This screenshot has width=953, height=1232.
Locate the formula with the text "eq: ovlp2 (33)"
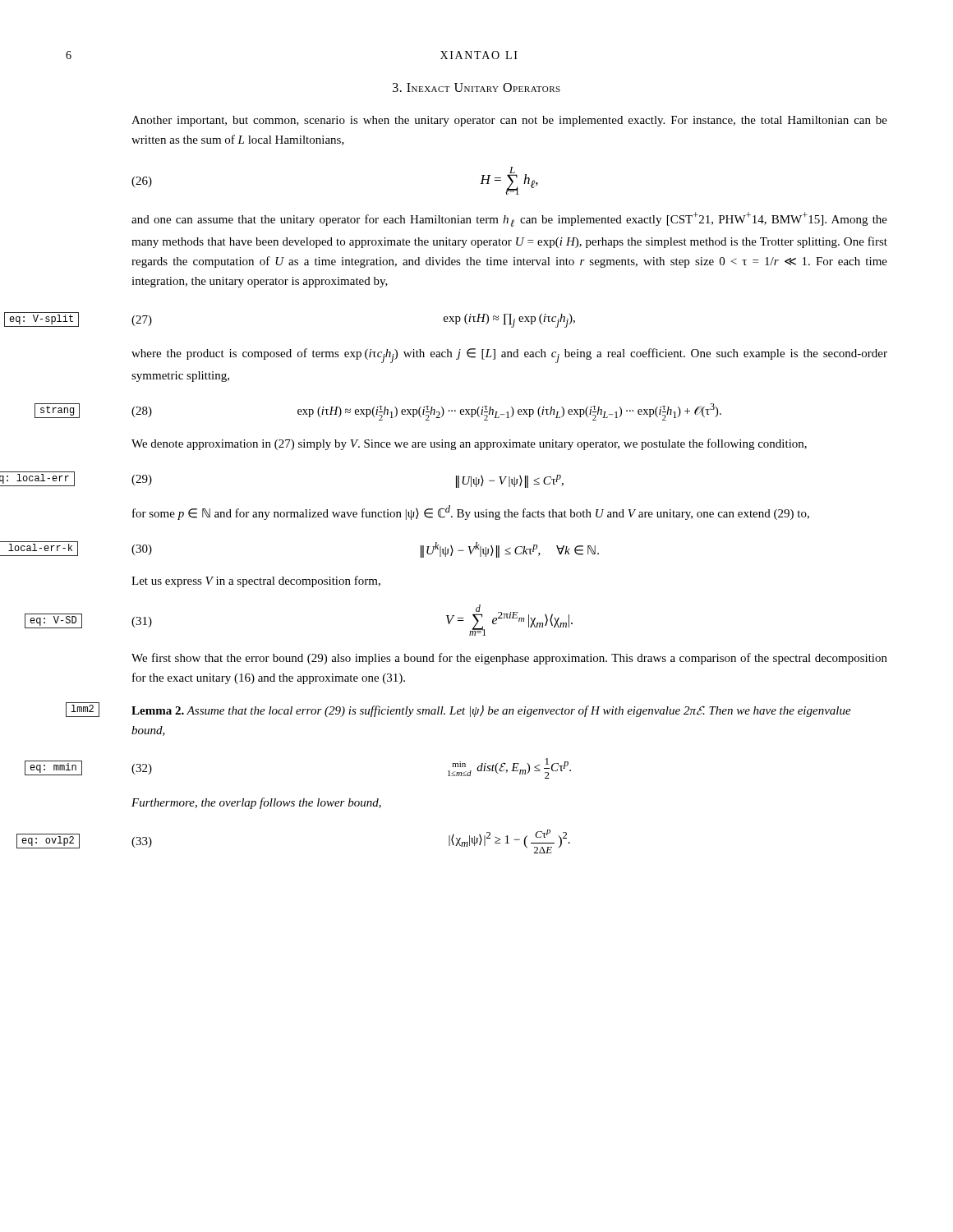click(509, 841)
